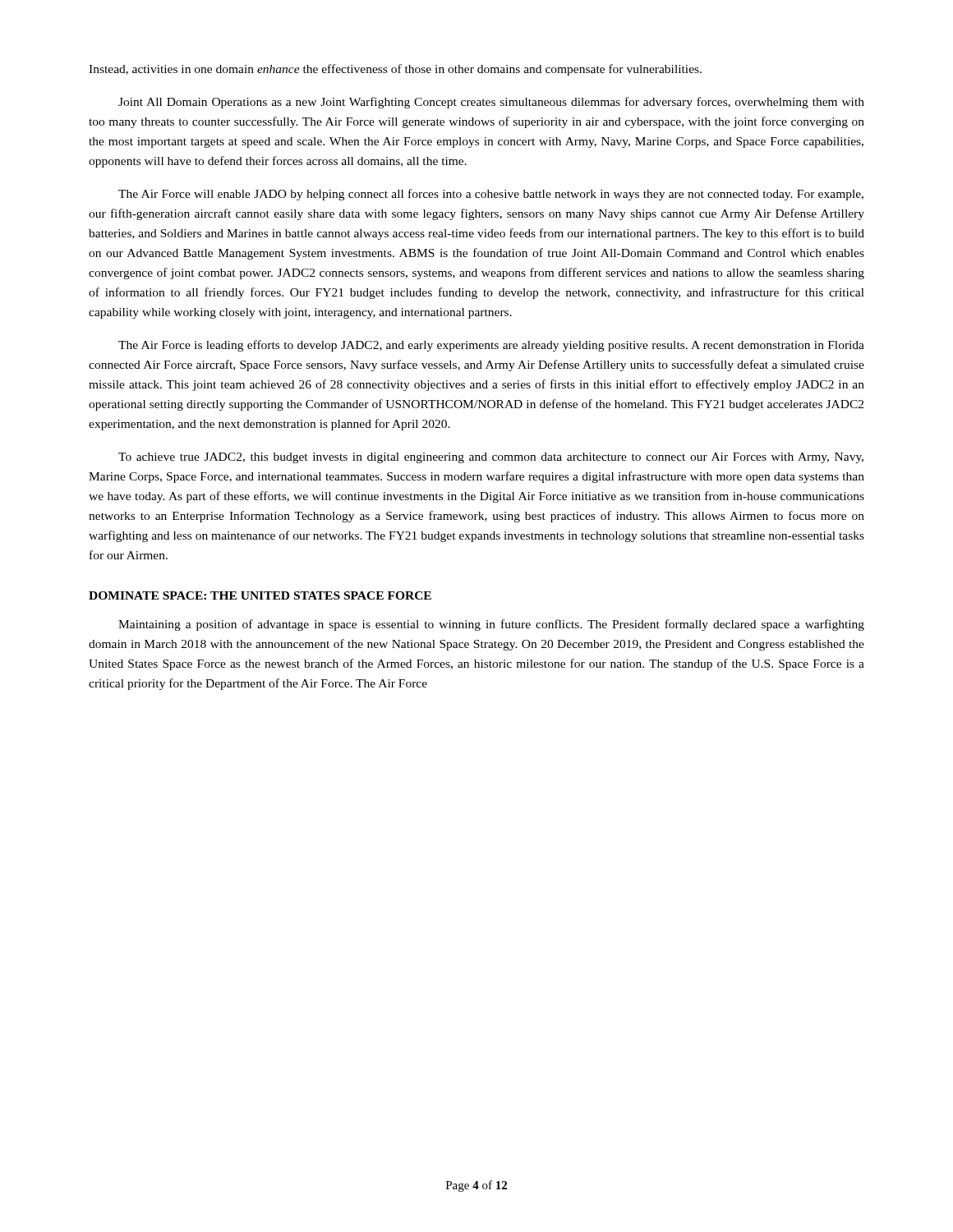Where is the passage that starts "Joint All Domain Operations as"?
This screenshot has height=1232, width=953.
pos(476,131)
